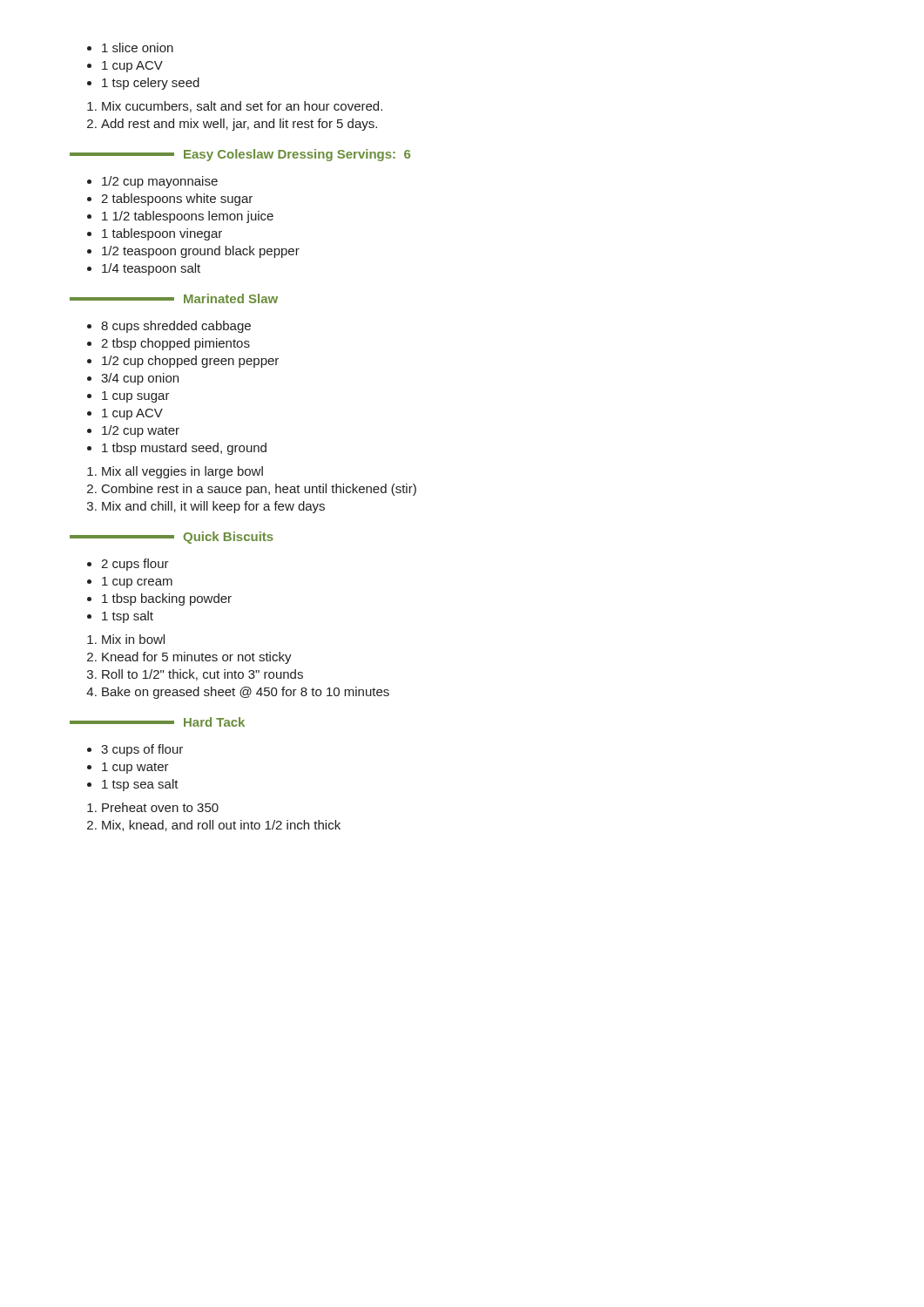
Task: Click on the section header that says "Quick Biscuits"
Action: 172,536
